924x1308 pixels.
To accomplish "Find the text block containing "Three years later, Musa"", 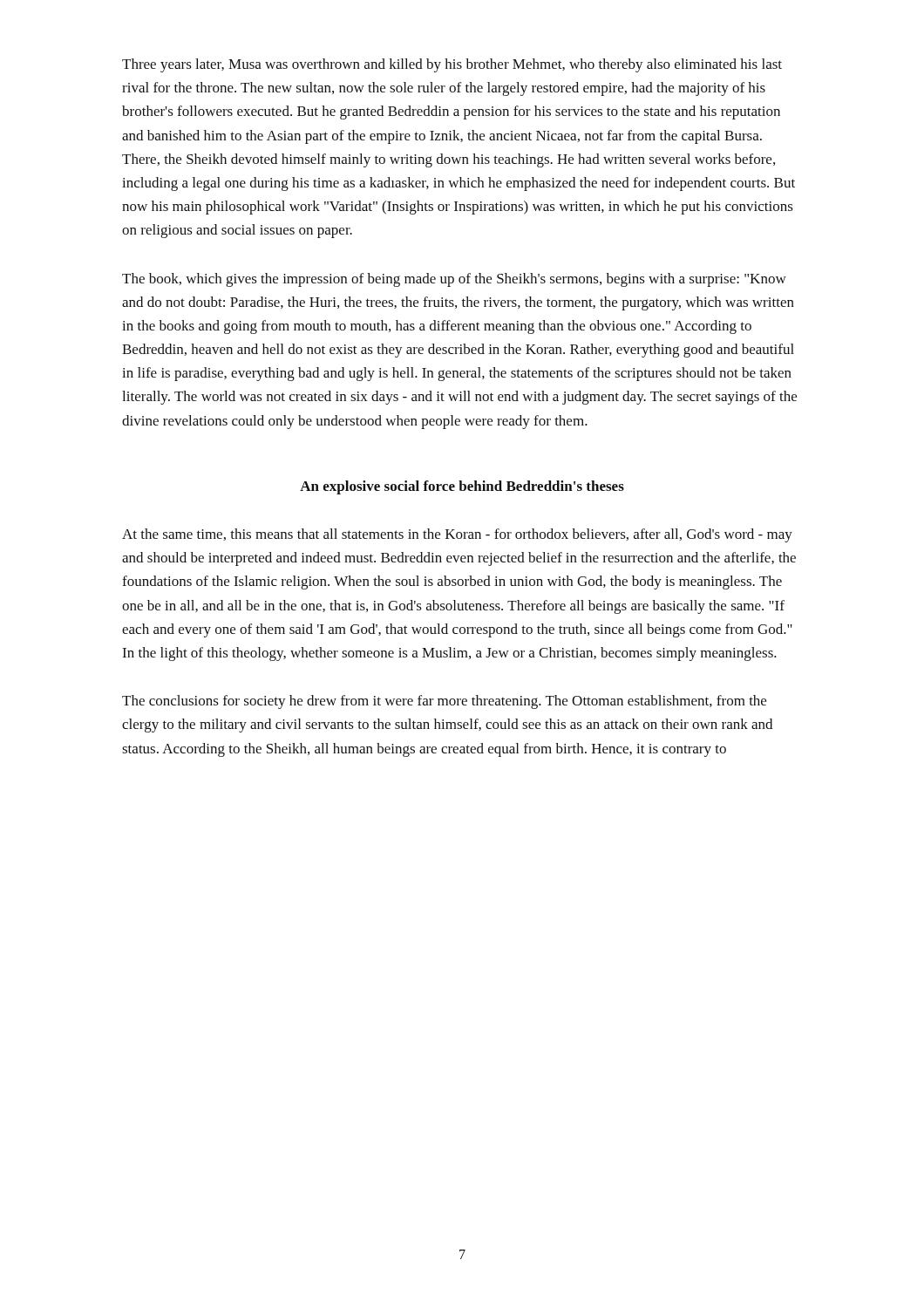I will tap(459, 147).
